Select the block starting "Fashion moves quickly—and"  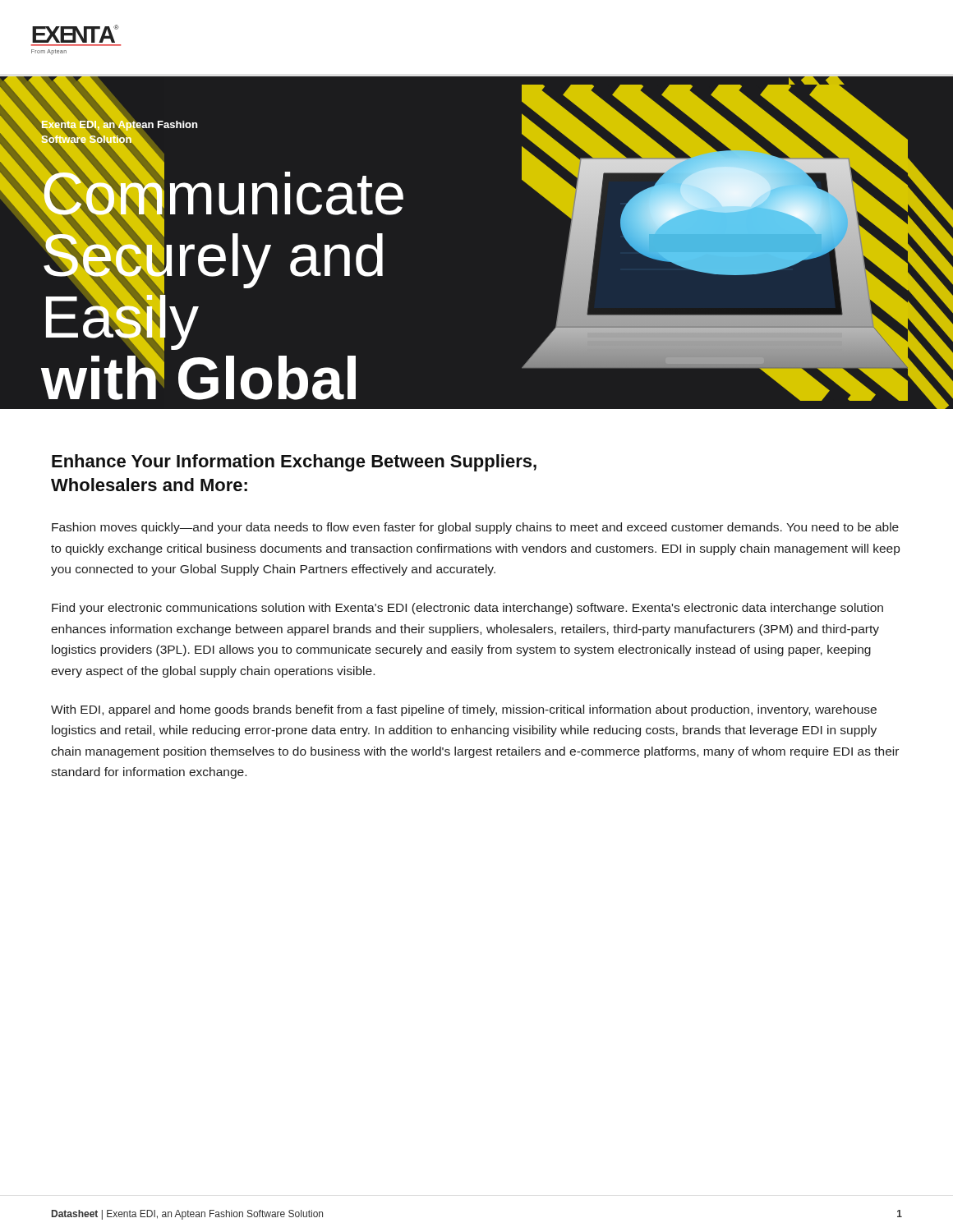[x=476, y=548]
